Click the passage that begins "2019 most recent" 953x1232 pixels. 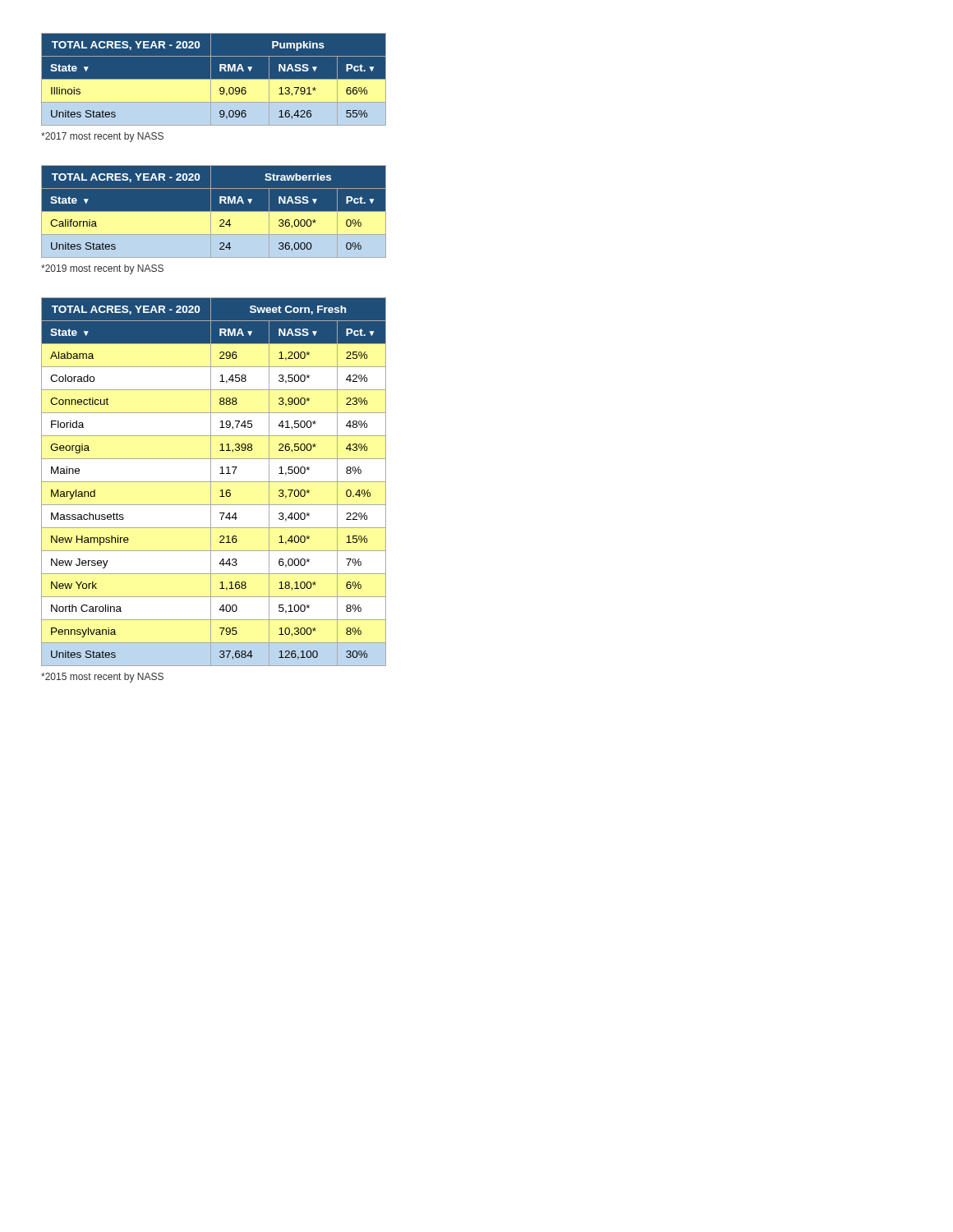coord(102,269)
